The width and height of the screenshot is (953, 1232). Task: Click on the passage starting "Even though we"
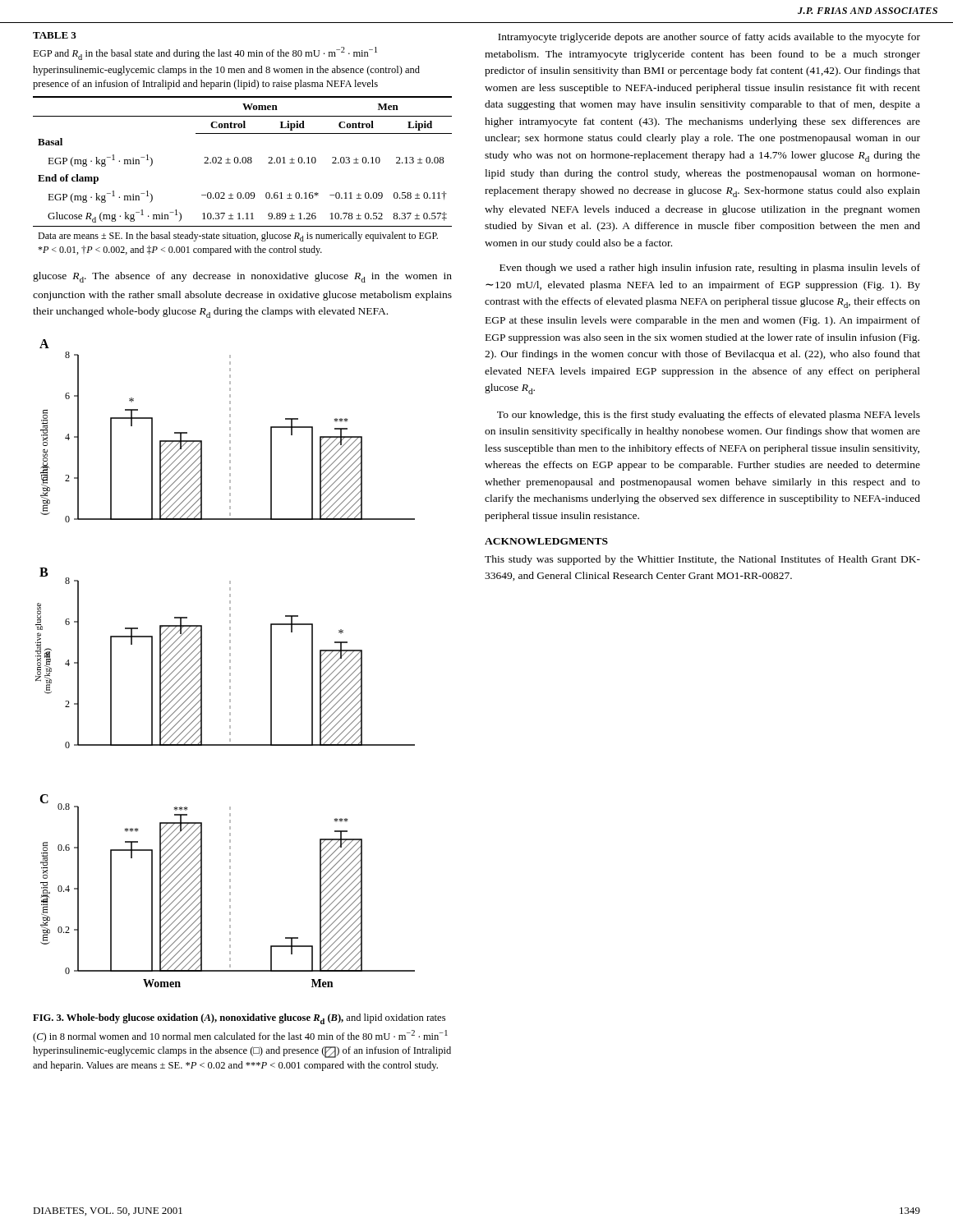point(702,329)
